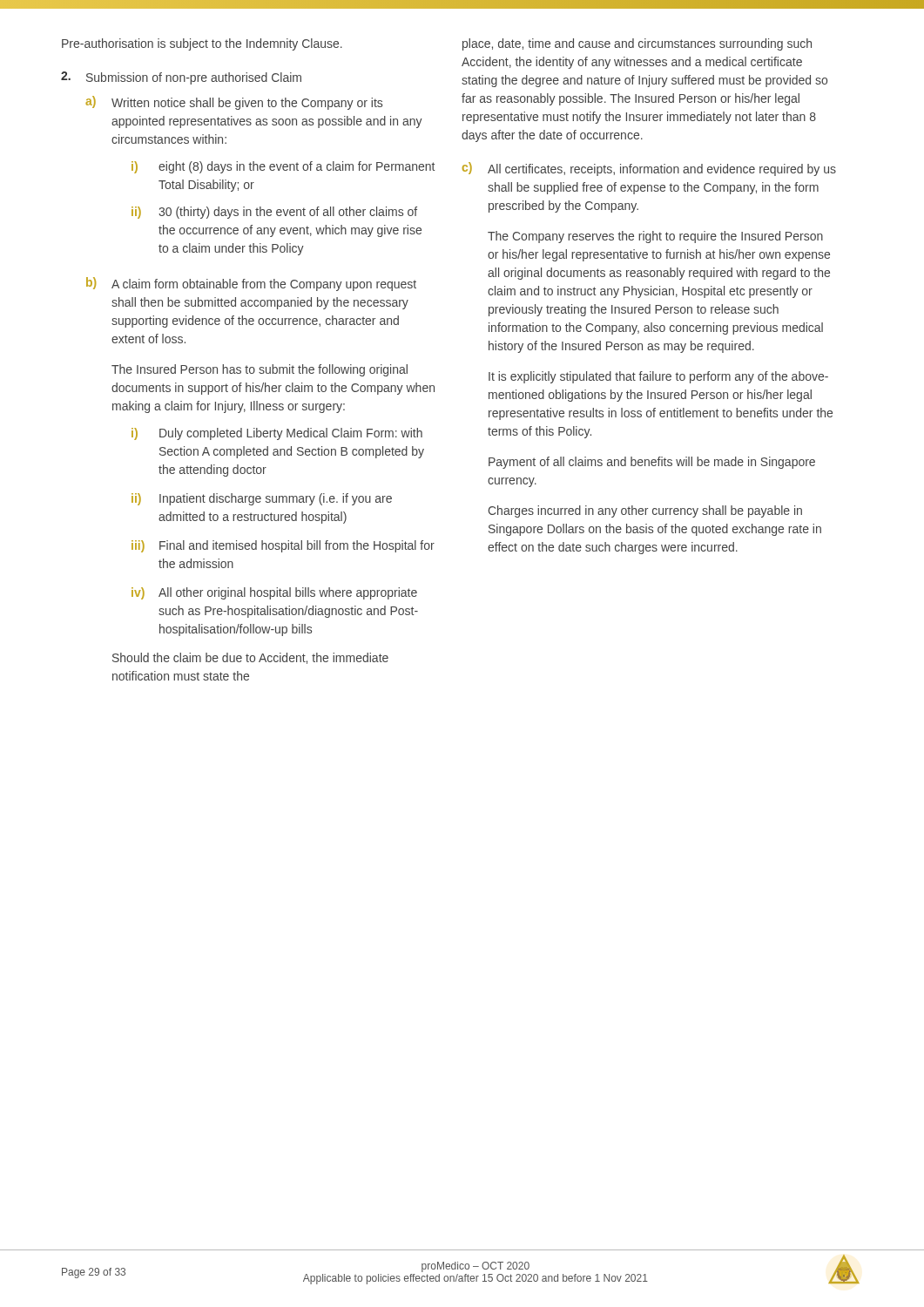This screenshot has width=924, height=1307.
Task: Where is the passage that starts "It is explicitly"?
Action: coord(661,404)
